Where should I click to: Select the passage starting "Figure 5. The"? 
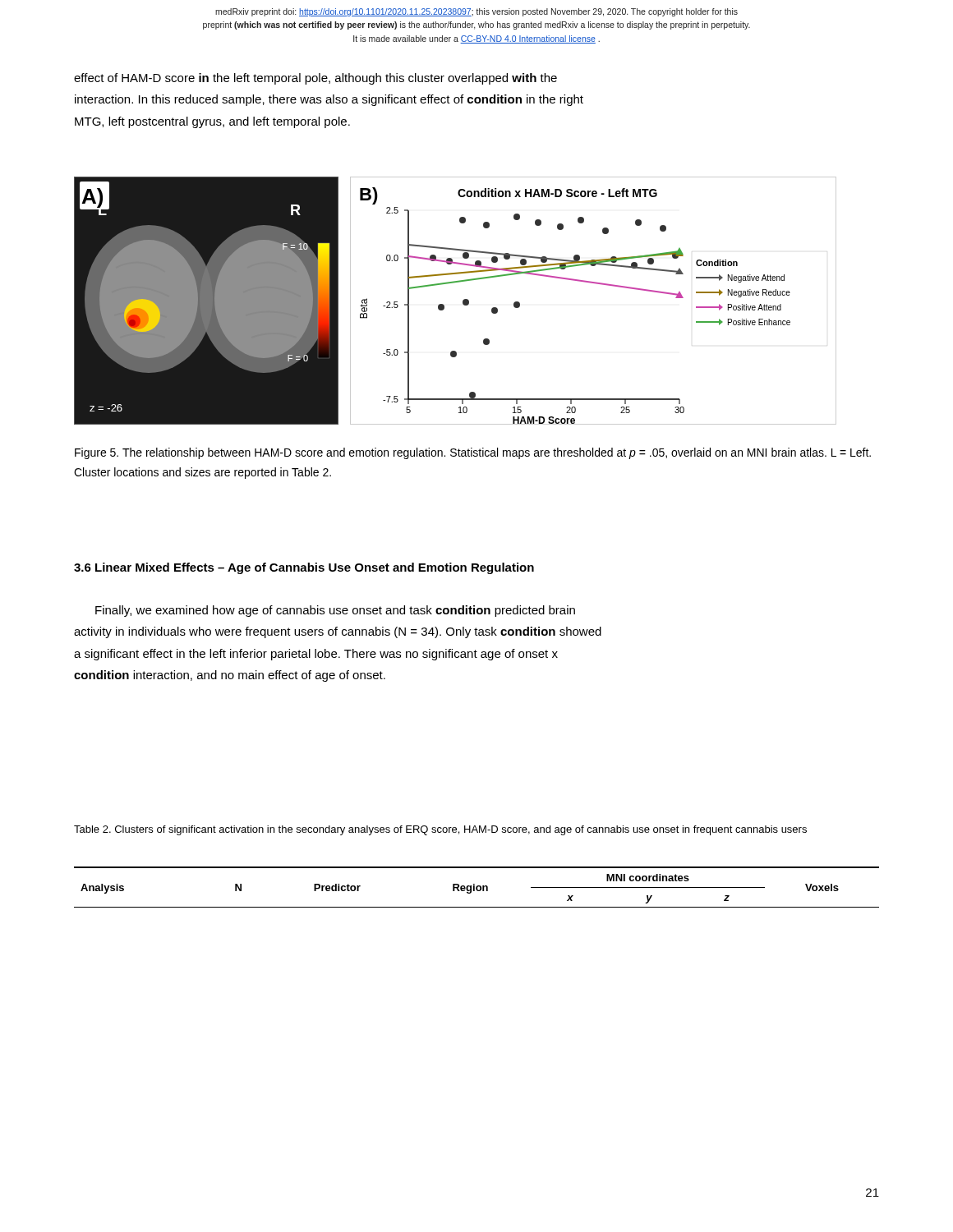pos(473,462)
